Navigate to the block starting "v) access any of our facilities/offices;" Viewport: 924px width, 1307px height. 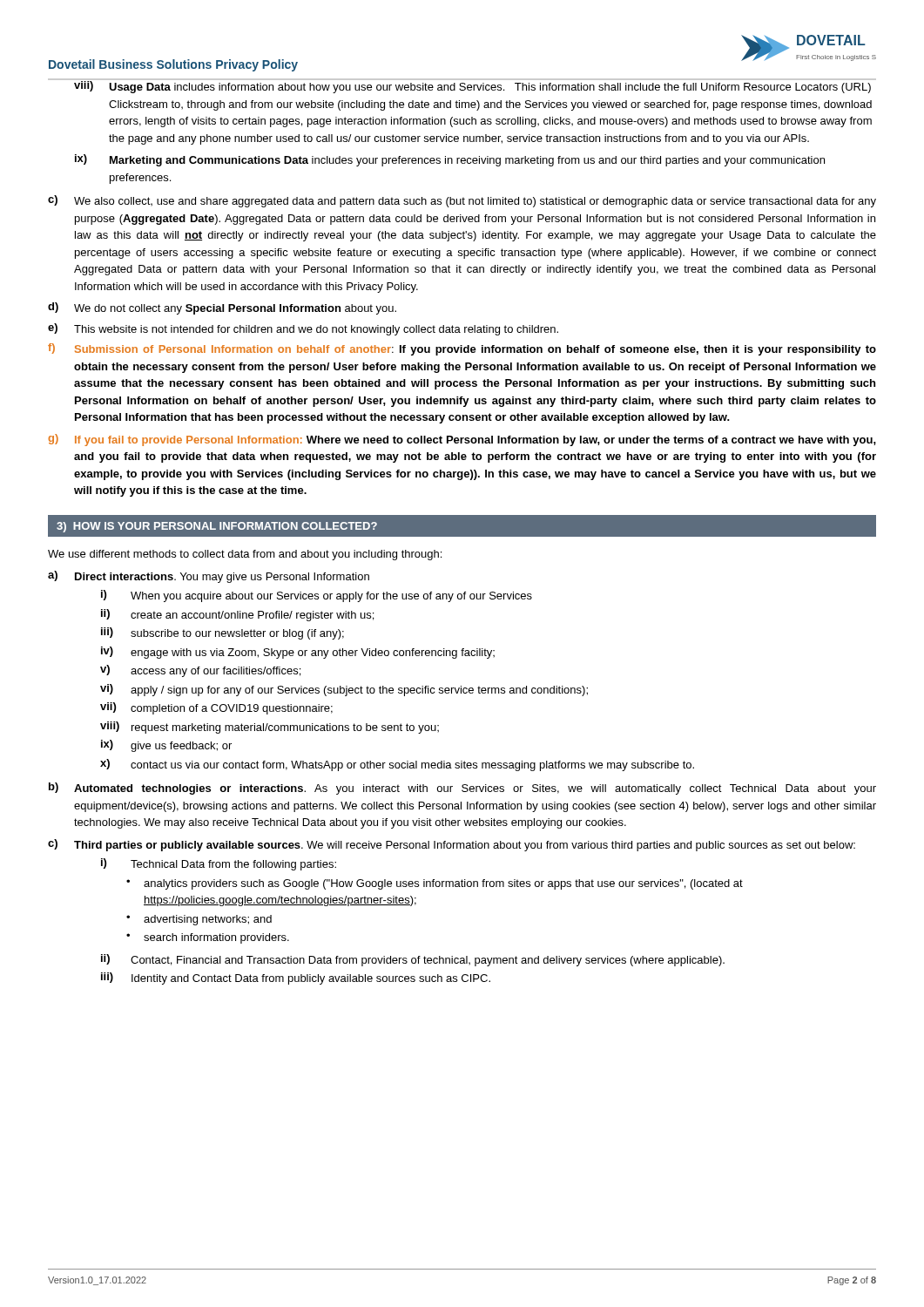coord(200,671)
